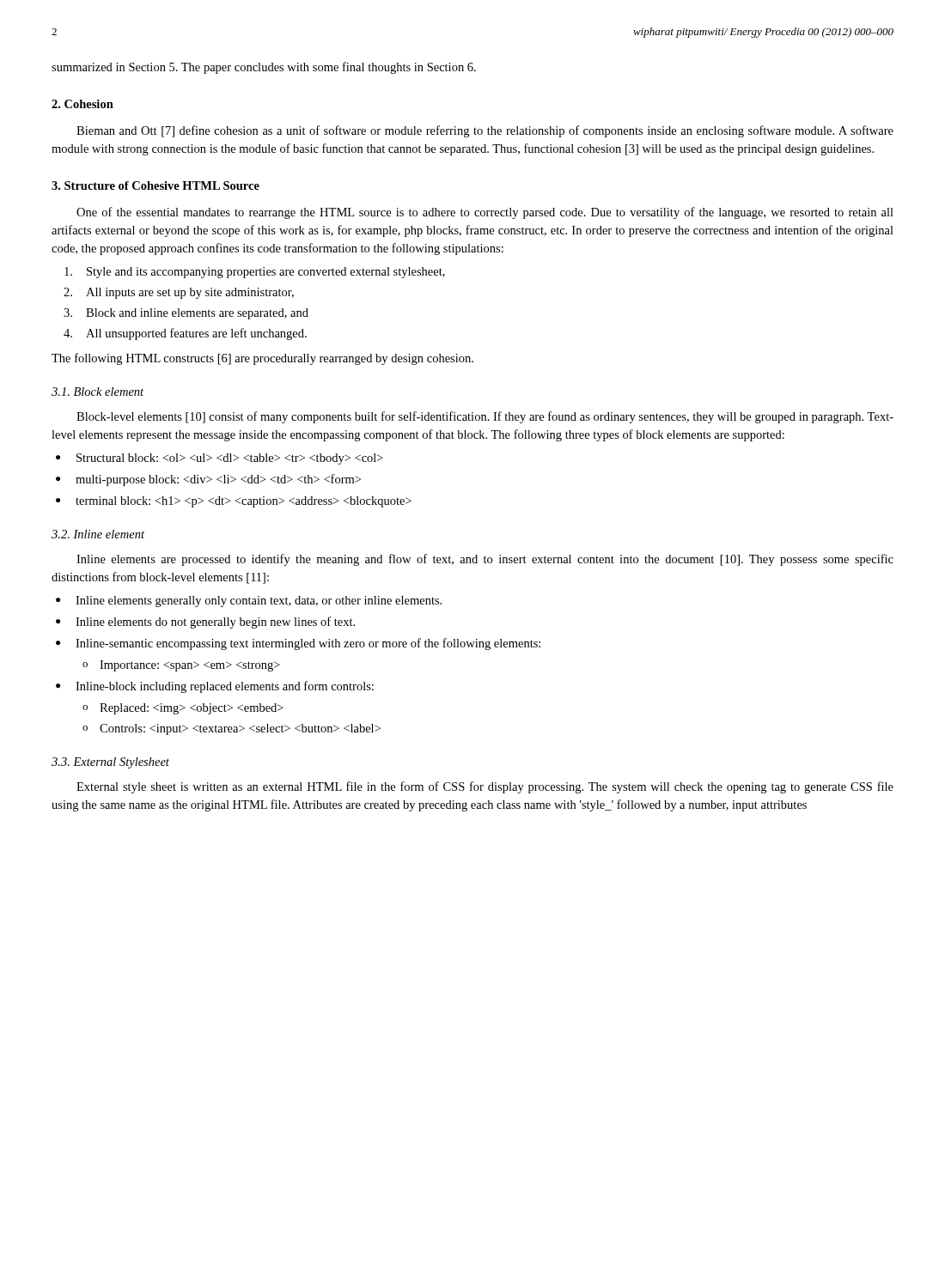Click where it says "multi-purpose block:"

(x=219, y=479)
